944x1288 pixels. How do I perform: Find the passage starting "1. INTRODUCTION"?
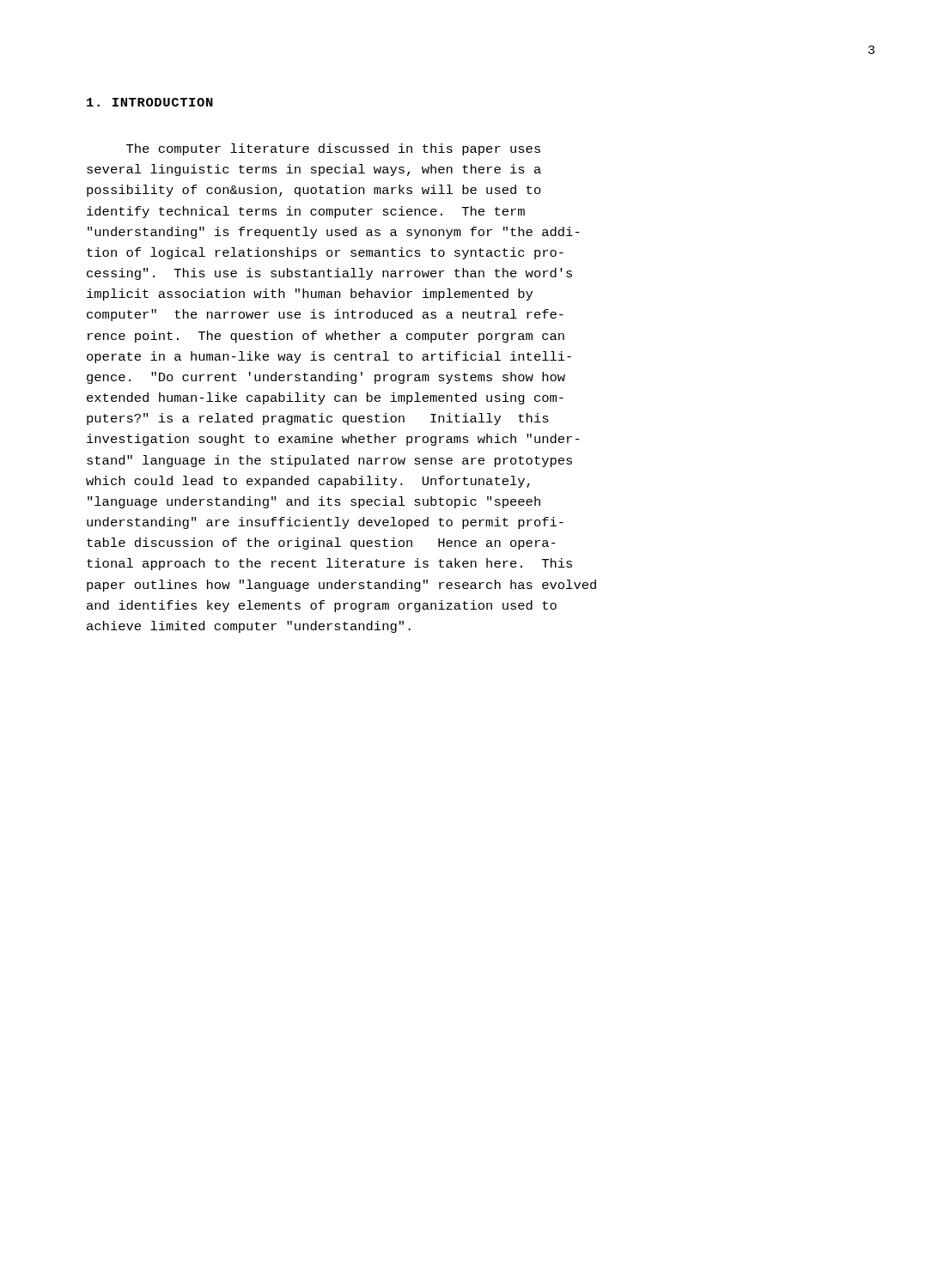(150, 103)
